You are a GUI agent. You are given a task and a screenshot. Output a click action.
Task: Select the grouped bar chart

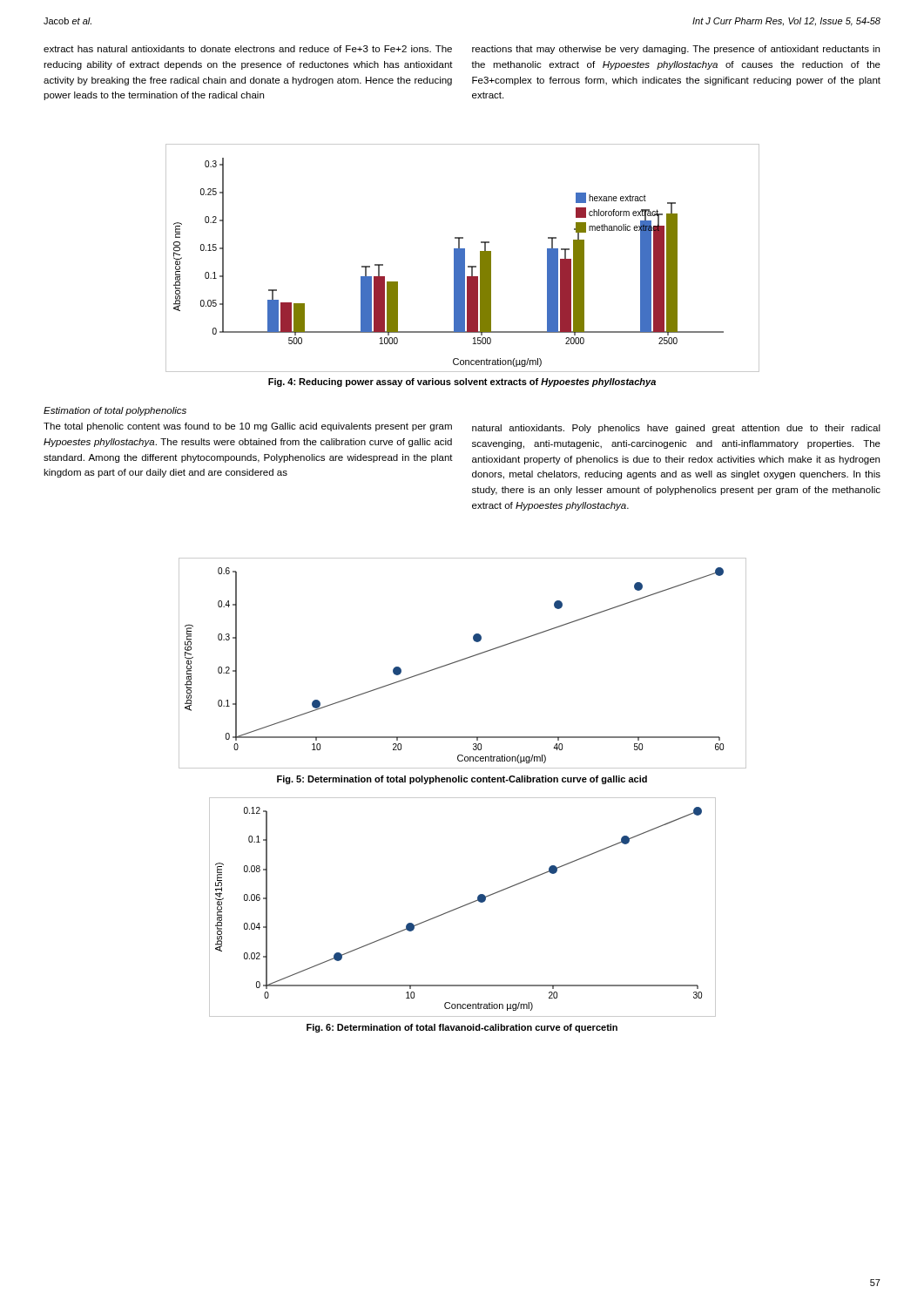click(x=462, y=258)
